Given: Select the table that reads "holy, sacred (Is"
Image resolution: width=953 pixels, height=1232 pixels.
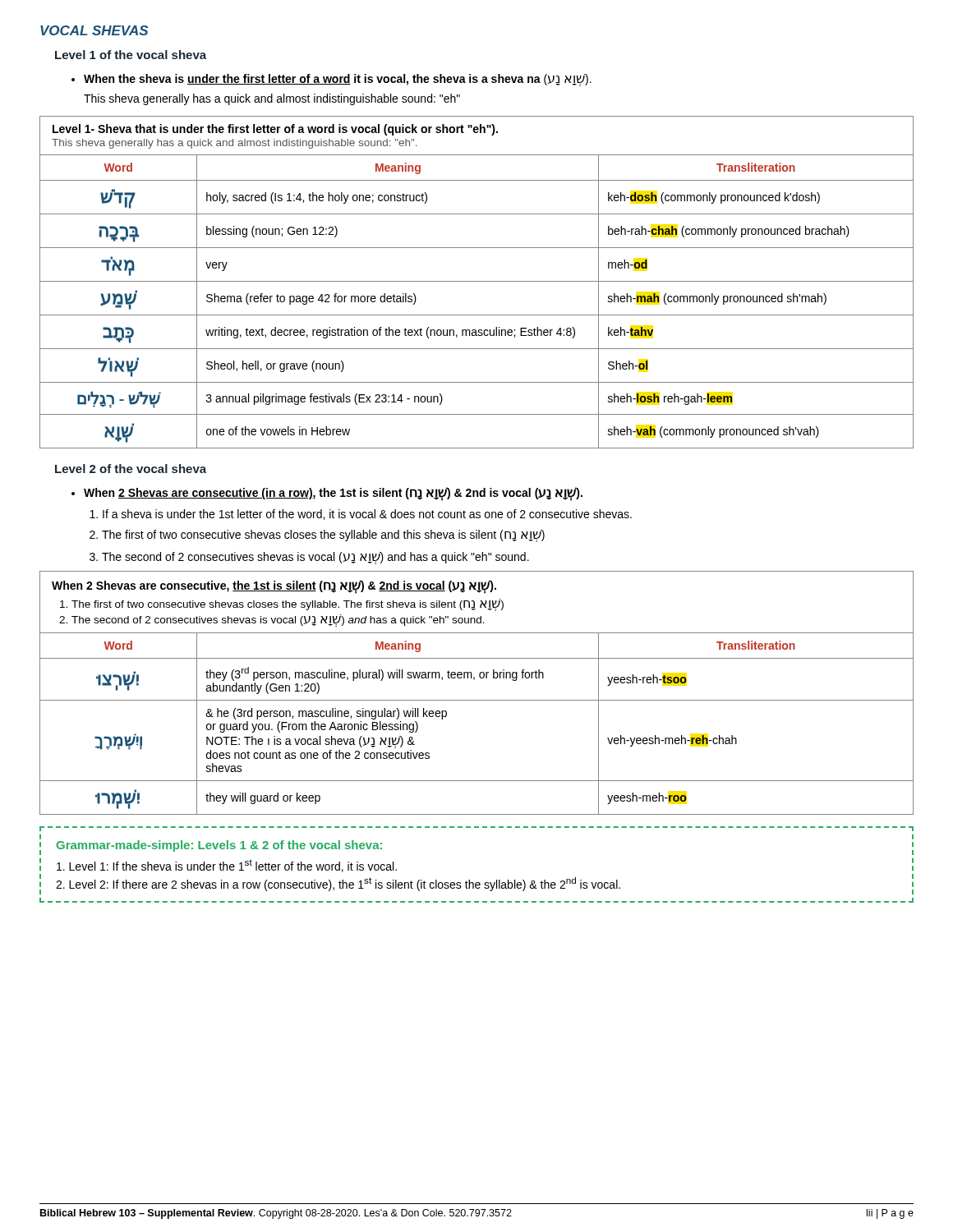Looking at the screenshot, I should (476, 282).
